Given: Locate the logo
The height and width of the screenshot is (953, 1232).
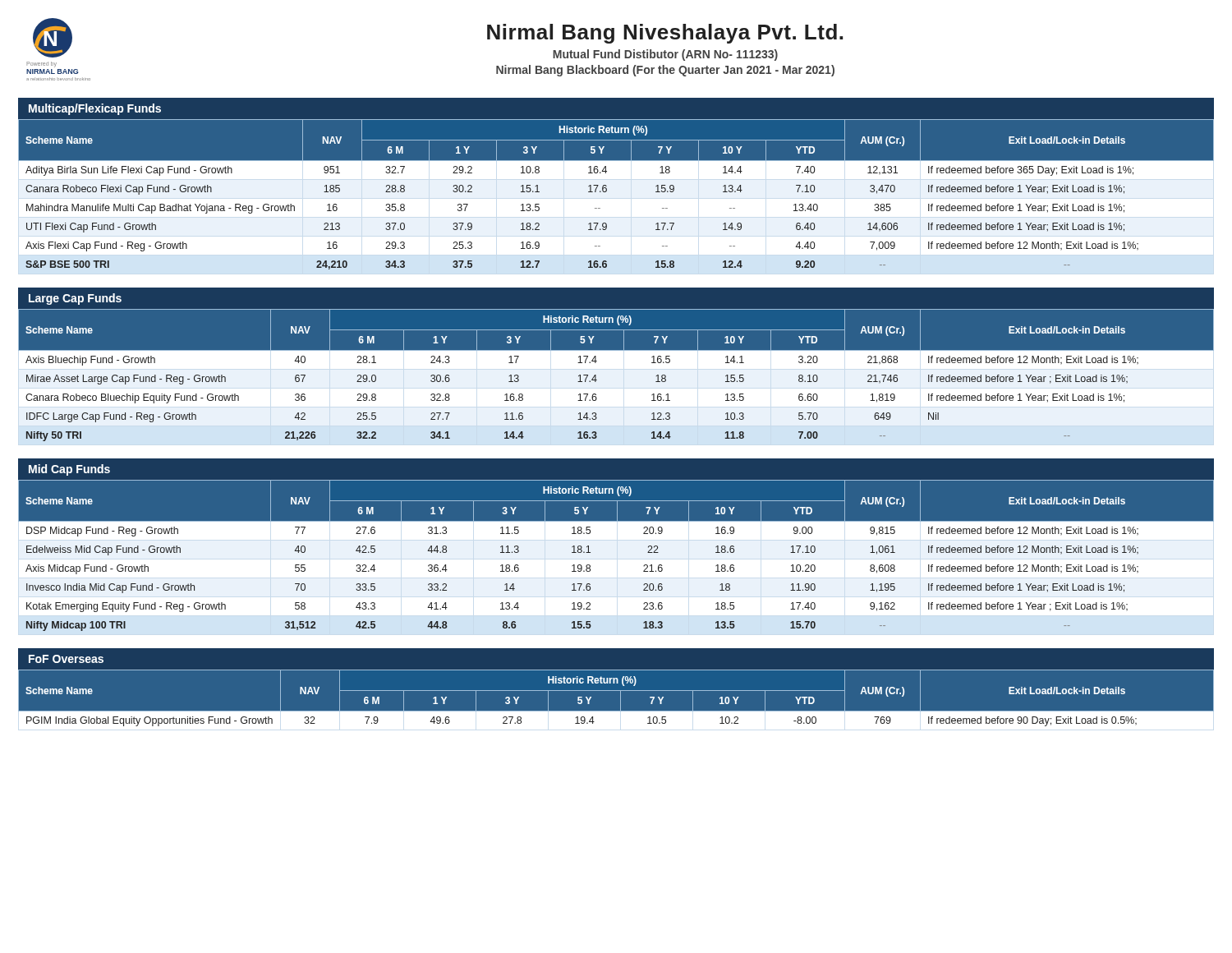Looking at the screenshot, I should point(74,49).
